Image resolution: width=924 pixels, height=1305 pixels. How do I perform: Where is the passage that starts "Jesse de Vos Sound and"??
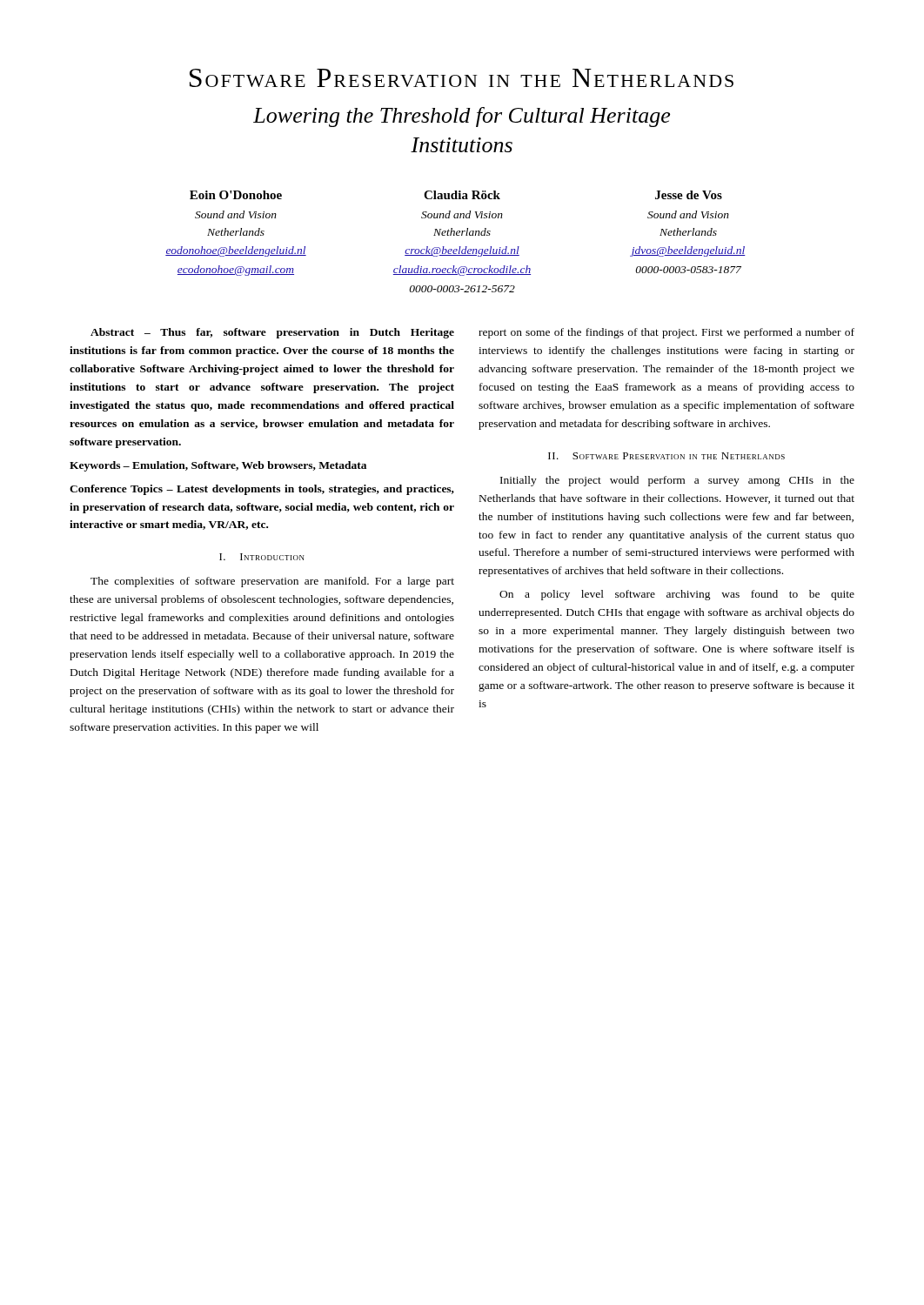[x=688, y=233]
